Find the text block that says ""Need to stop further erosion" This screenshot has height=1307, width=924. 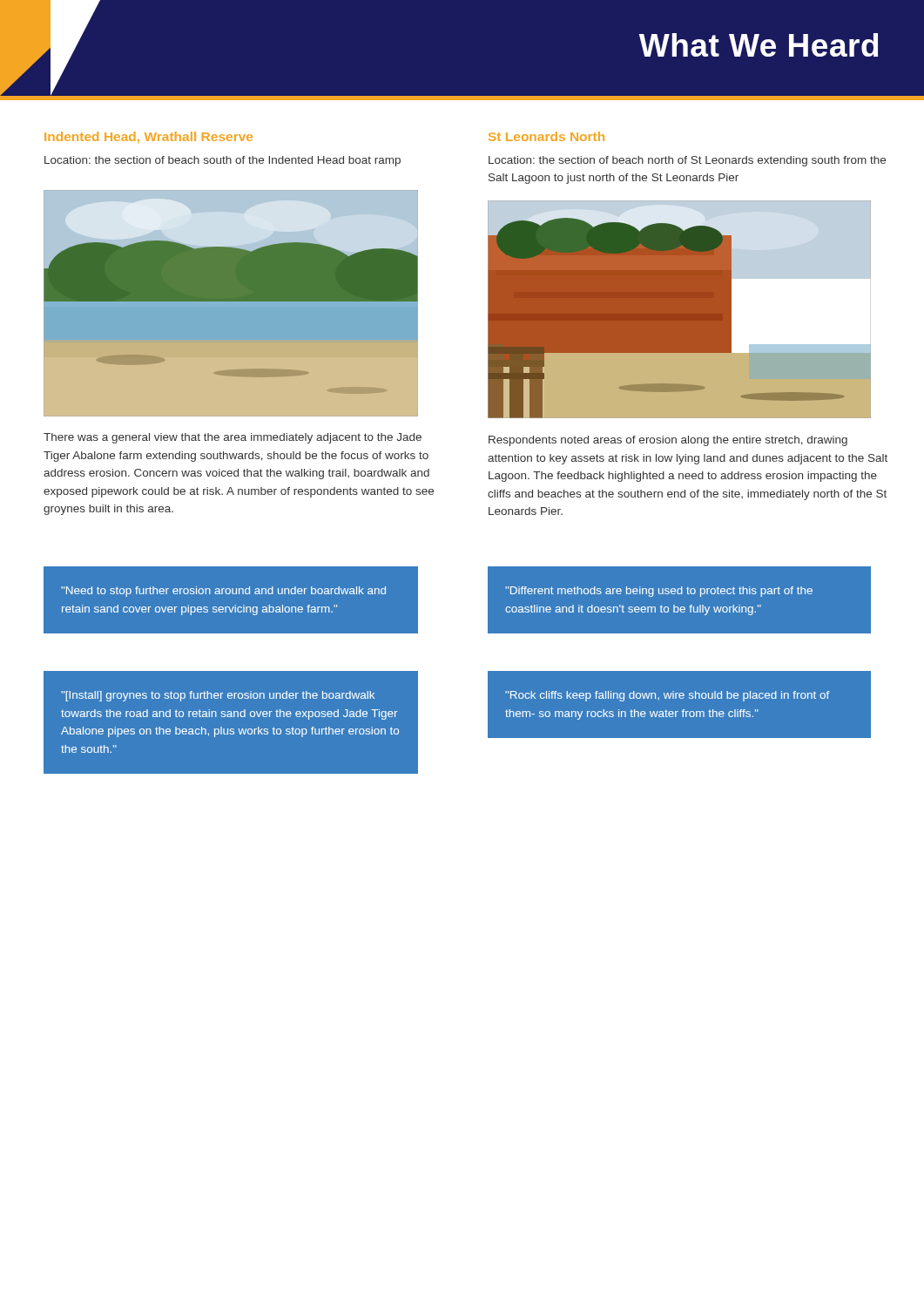pyautogui.click(x=231, y=600)
